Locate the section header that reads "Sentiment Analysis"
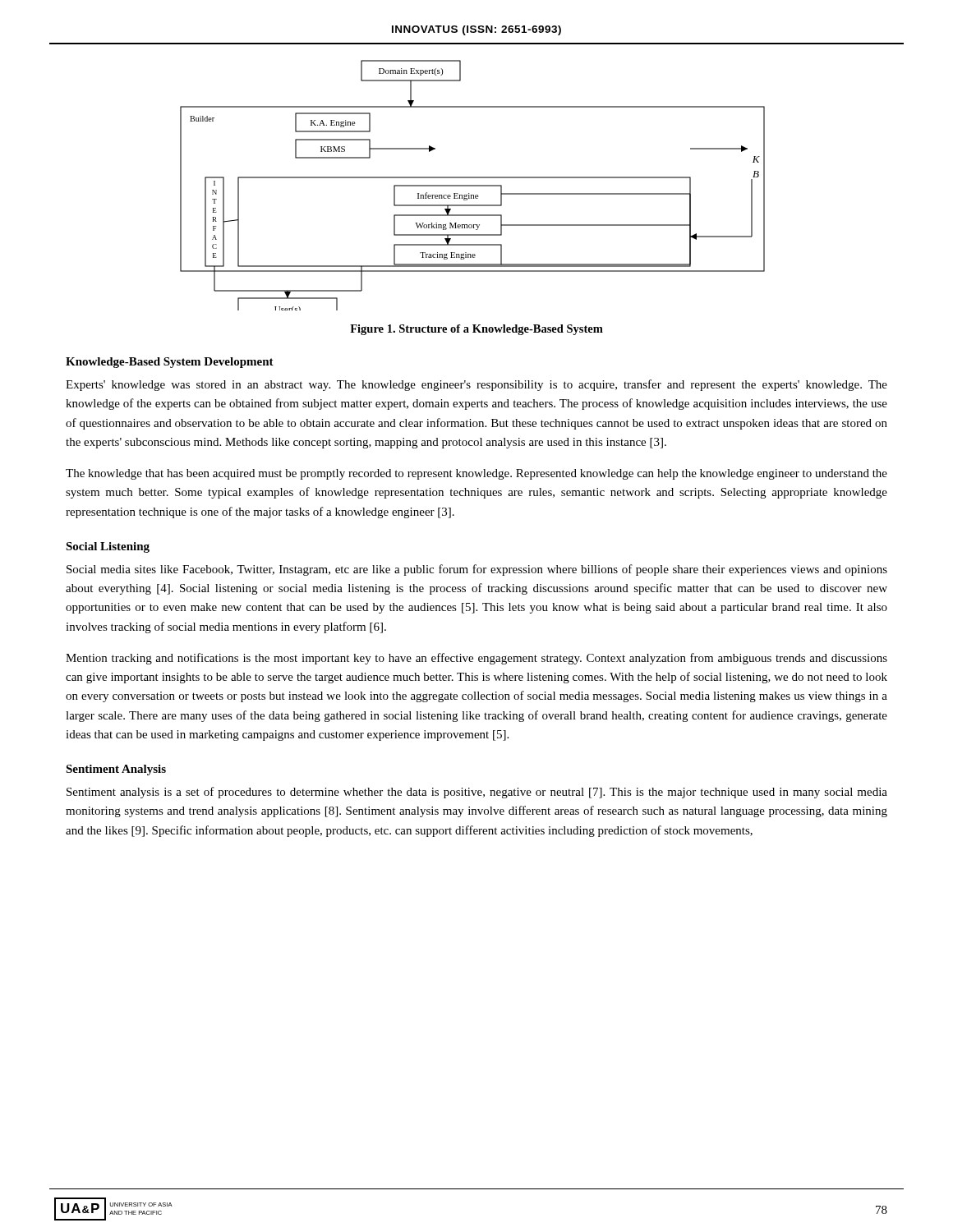The height and width of the screenshot is (1232, 953). coord(116,769)
